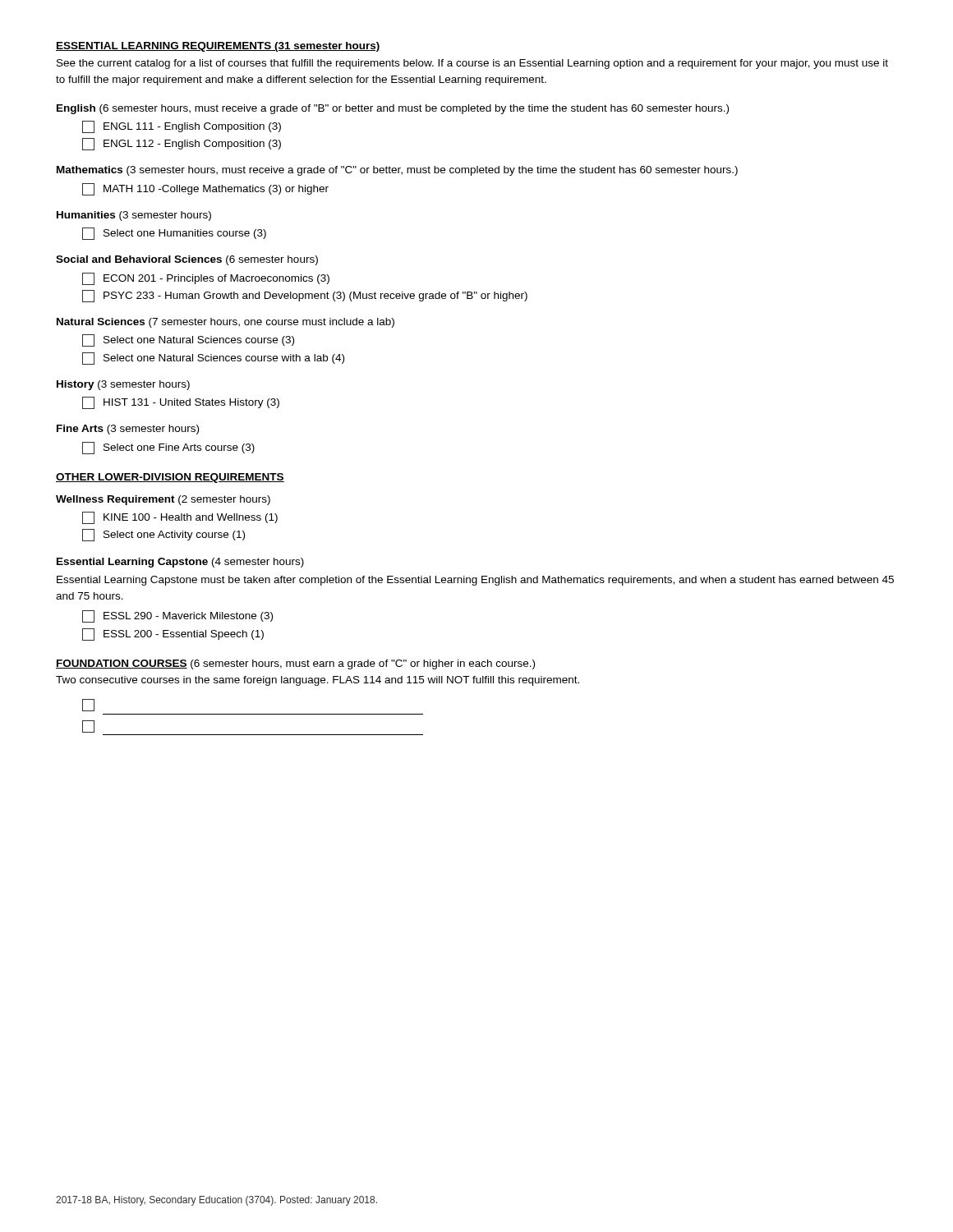953x1232 pixels.
Task: Where does it say "OTHER LOWER-DIVISION REQUIREMENTS"?
Action: coord(170,477)
